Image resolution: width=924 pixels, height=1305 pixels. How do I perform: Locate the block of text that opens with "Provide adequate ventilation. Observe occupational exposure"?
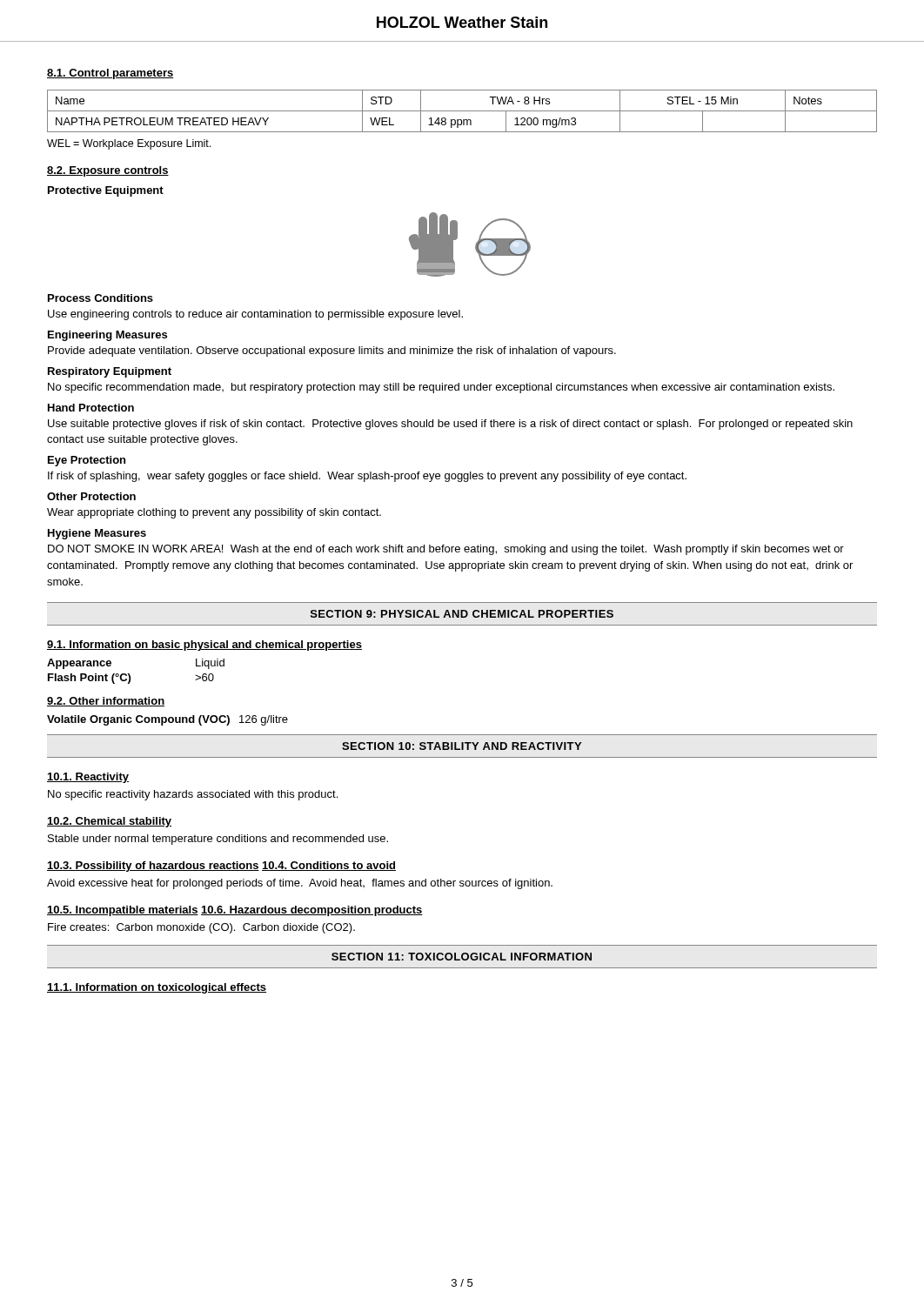tap(462, 351)
